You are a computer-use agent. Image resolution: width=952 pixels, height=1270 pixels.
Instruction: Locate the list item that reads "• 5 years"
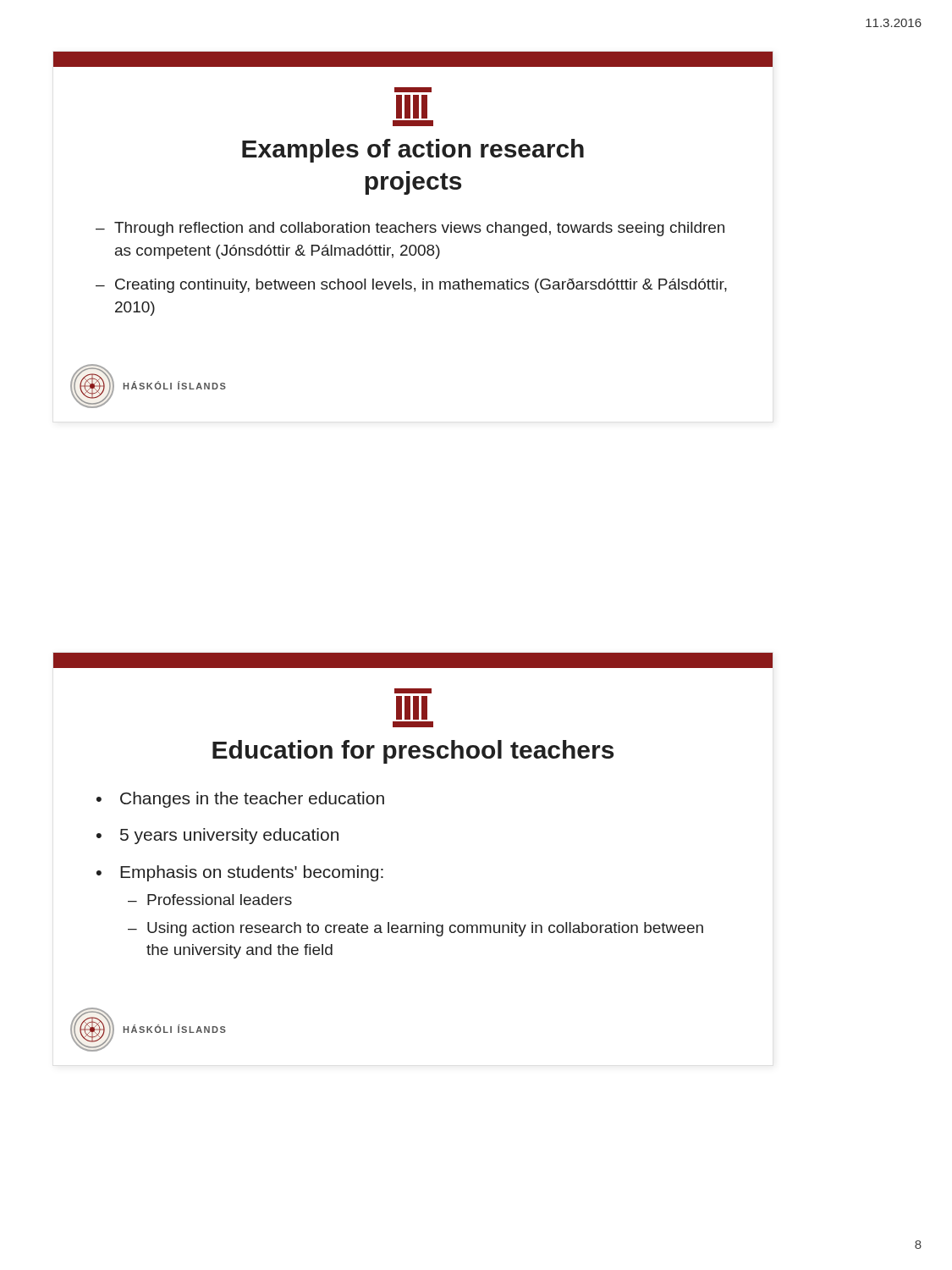click(x=218, y=836)
